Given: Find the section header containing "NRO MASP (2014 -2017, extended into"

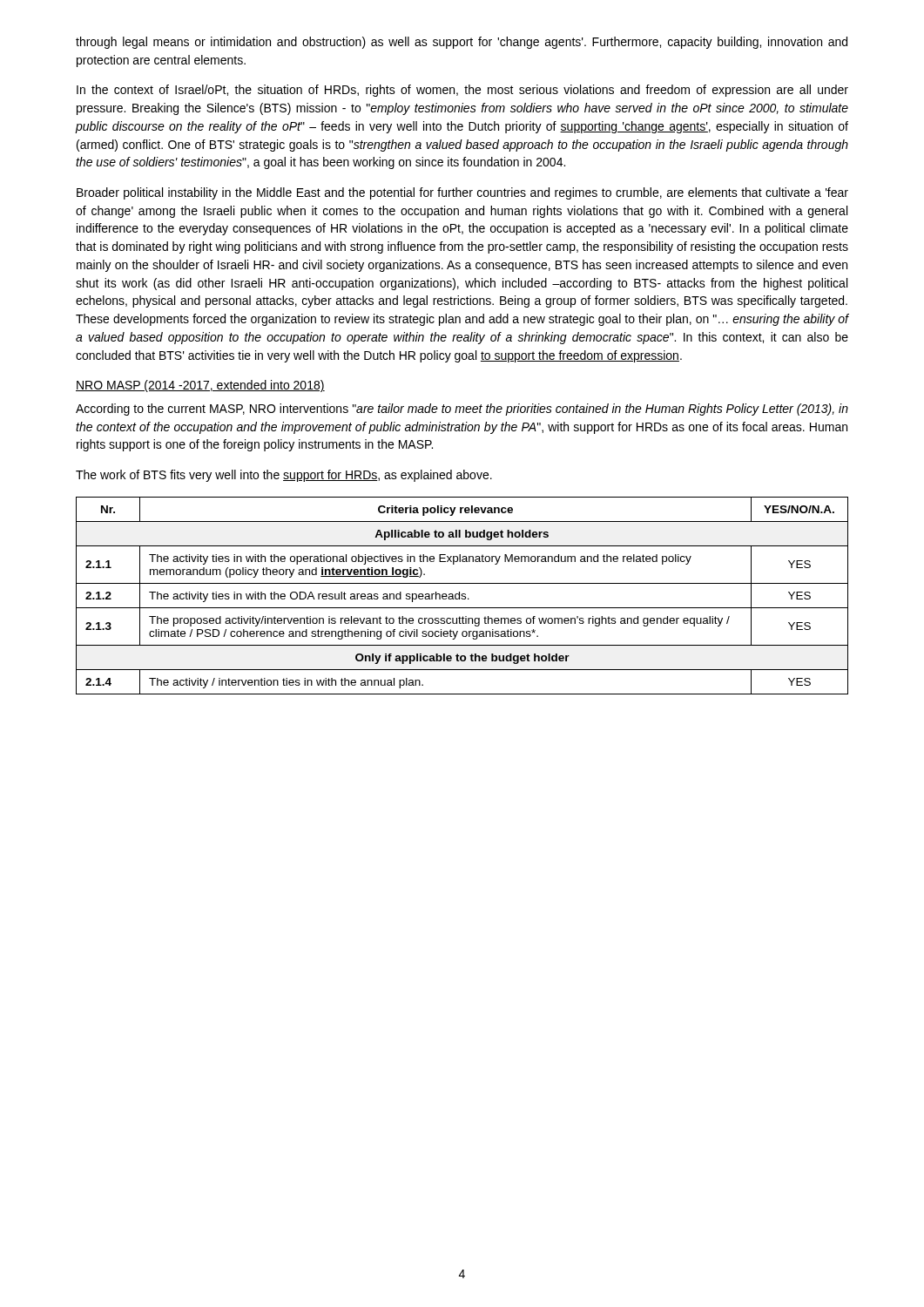Looking at the screenshot, I should point(200,386).
